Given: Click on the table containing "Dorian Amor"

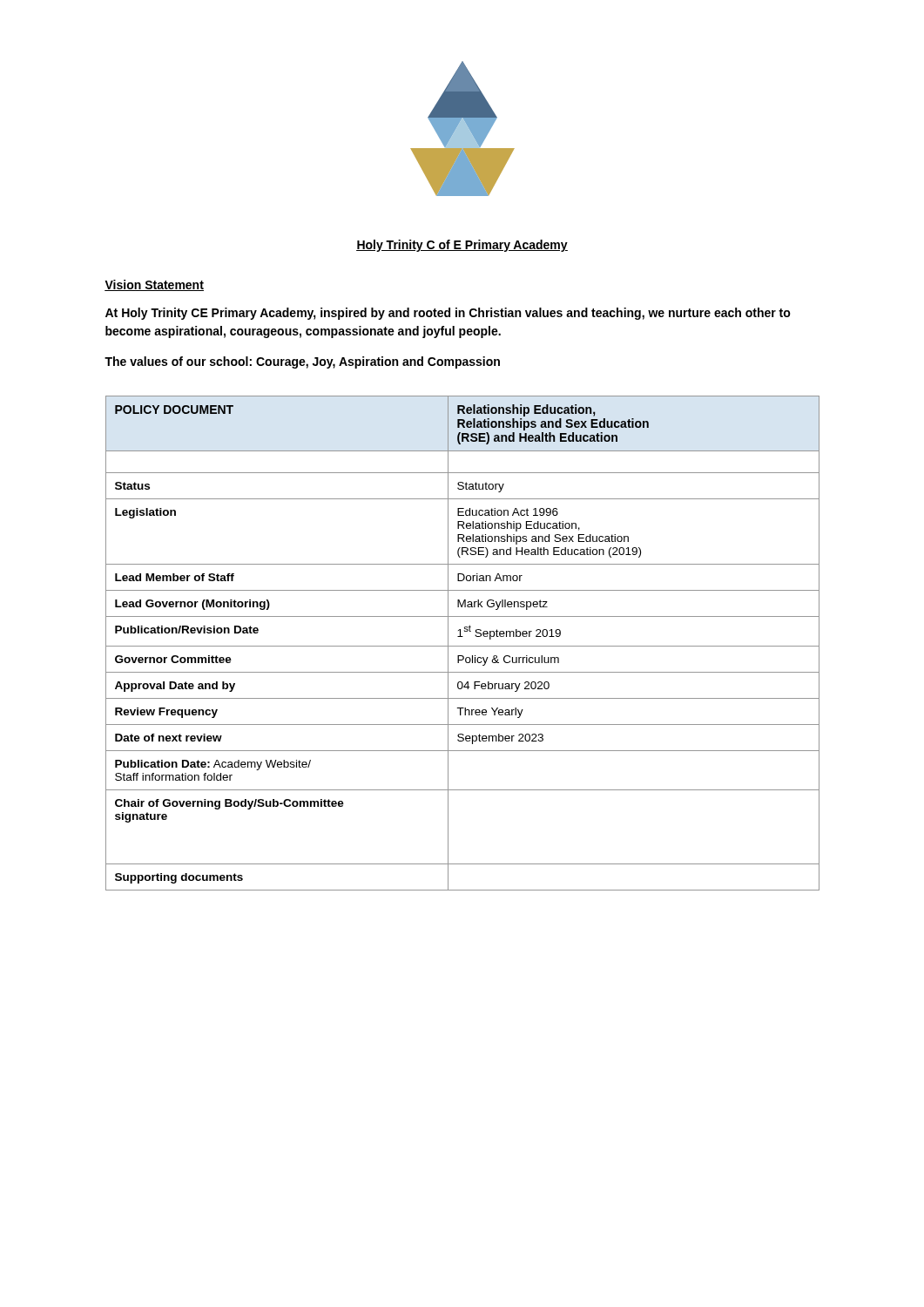Looking at the screenshot, I should [462, 643].
